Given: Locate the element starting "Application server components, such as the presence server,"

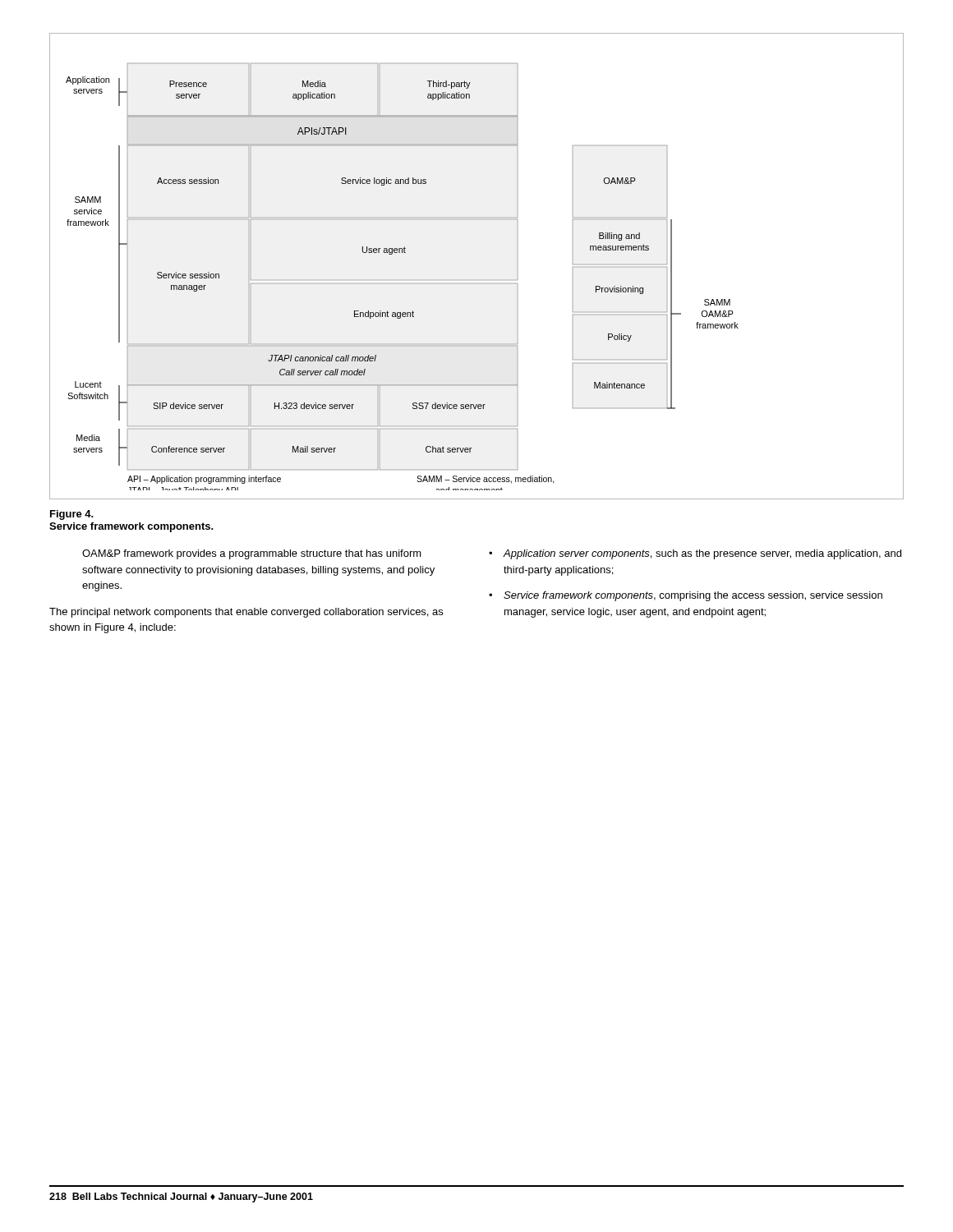Looking at the screenshot, I should click(703, 561).
